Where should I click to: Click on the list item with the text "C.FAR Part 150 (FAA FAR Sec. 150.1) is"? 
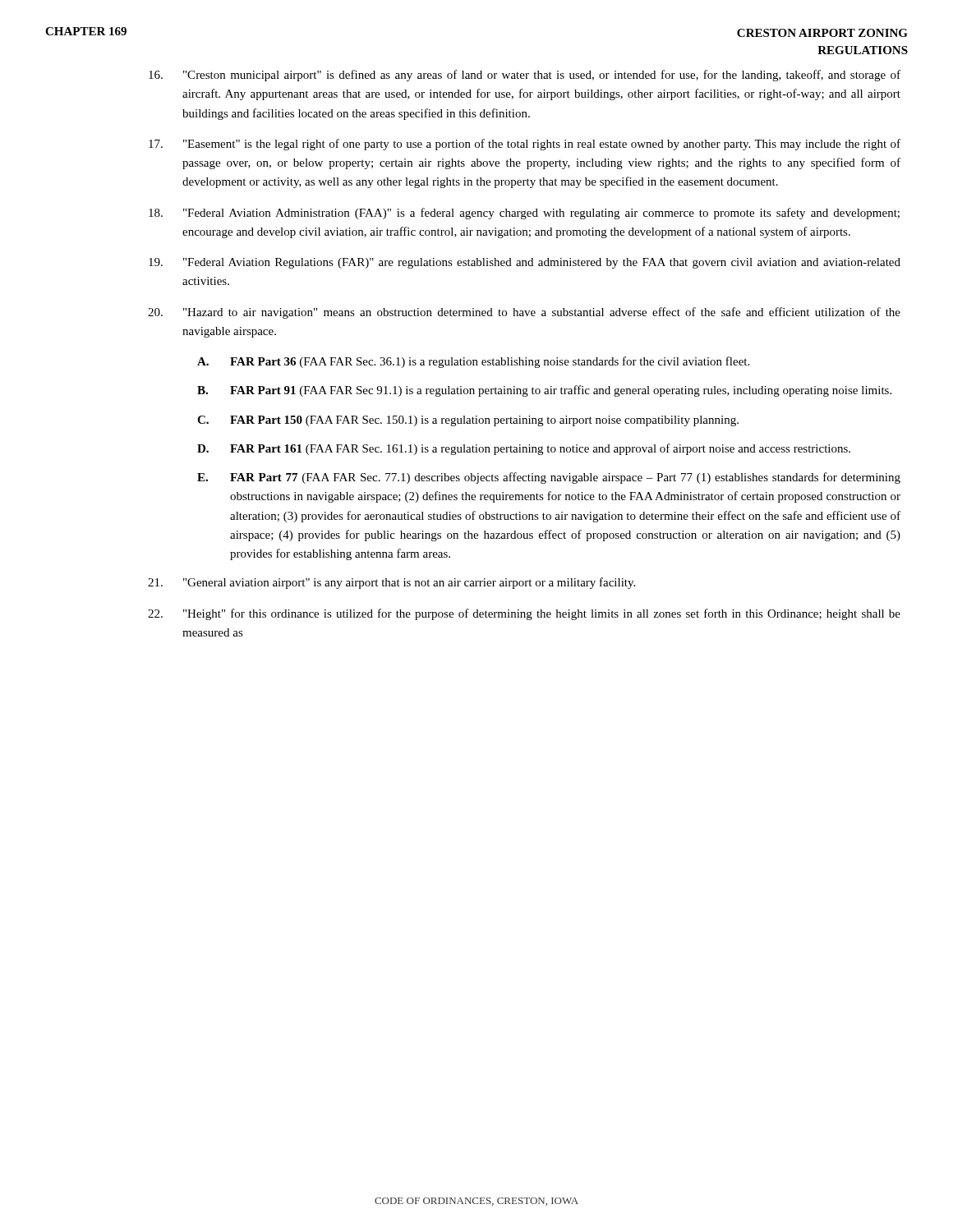pyautogui.click(x=549, y=420)
